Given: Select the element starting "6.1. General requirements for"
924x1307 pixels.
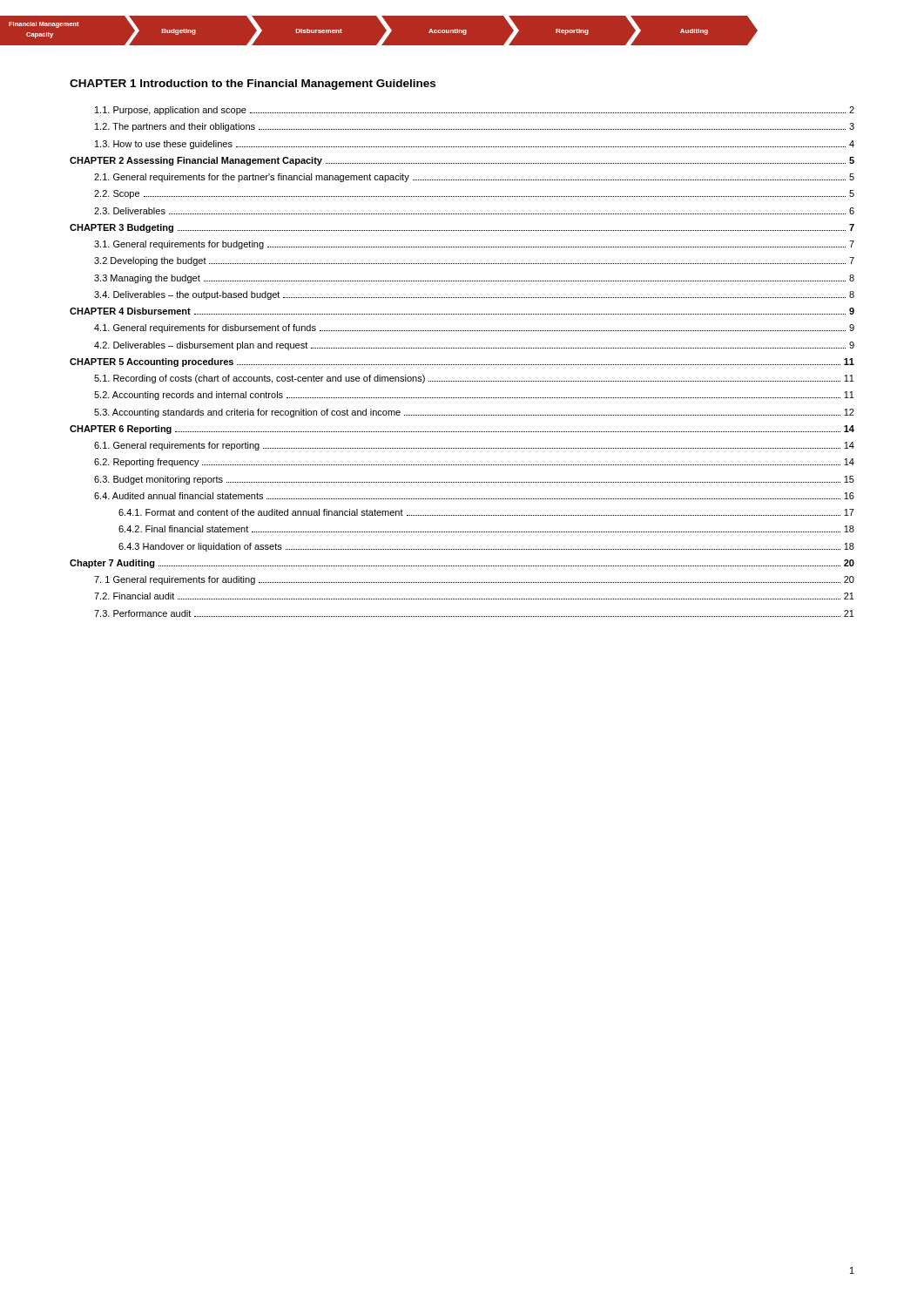Looking at the screenshot, I should click(474, 446).
